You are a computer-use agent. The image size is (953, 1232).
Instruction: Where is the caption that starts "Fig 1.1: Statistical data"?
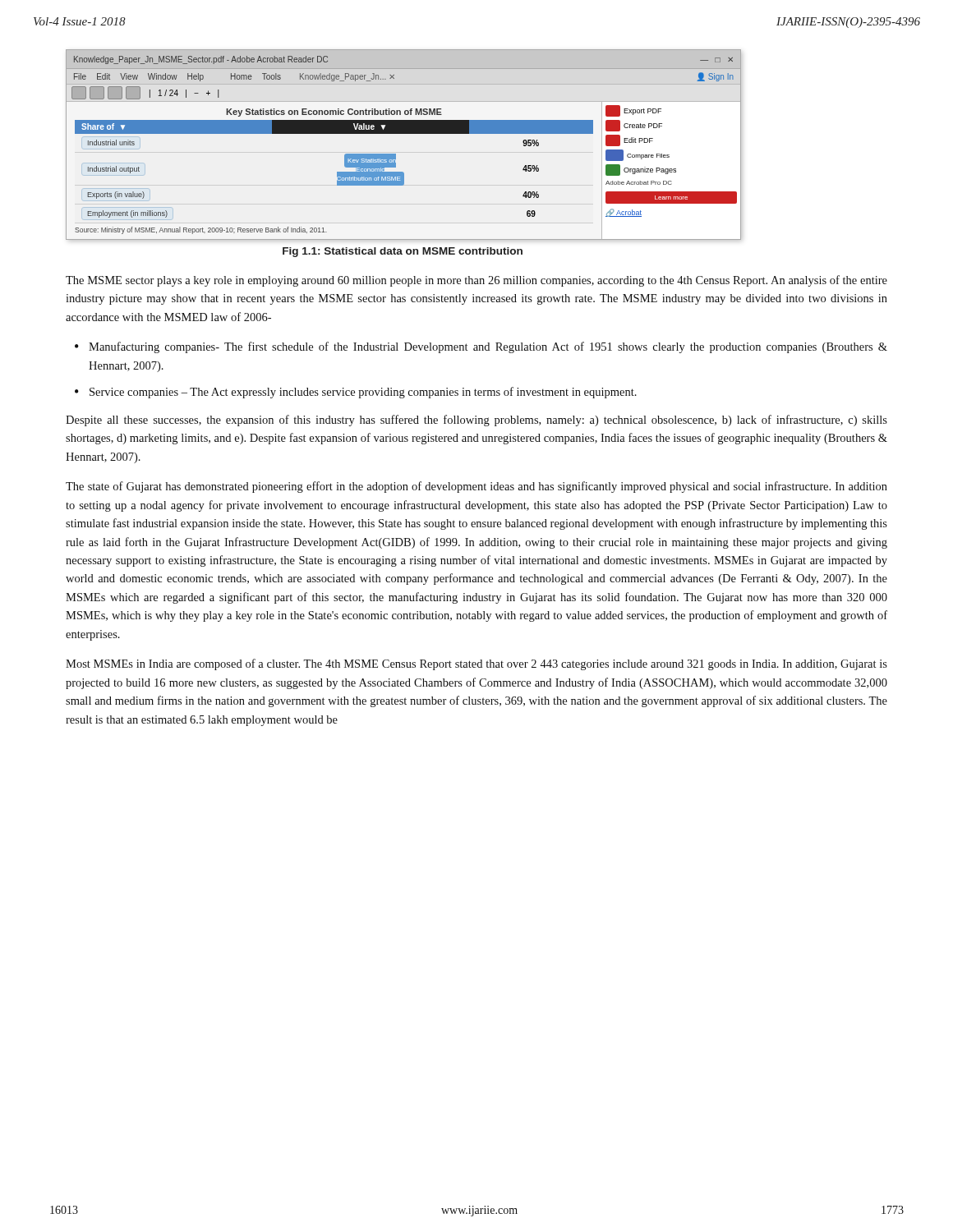point(403,251)
